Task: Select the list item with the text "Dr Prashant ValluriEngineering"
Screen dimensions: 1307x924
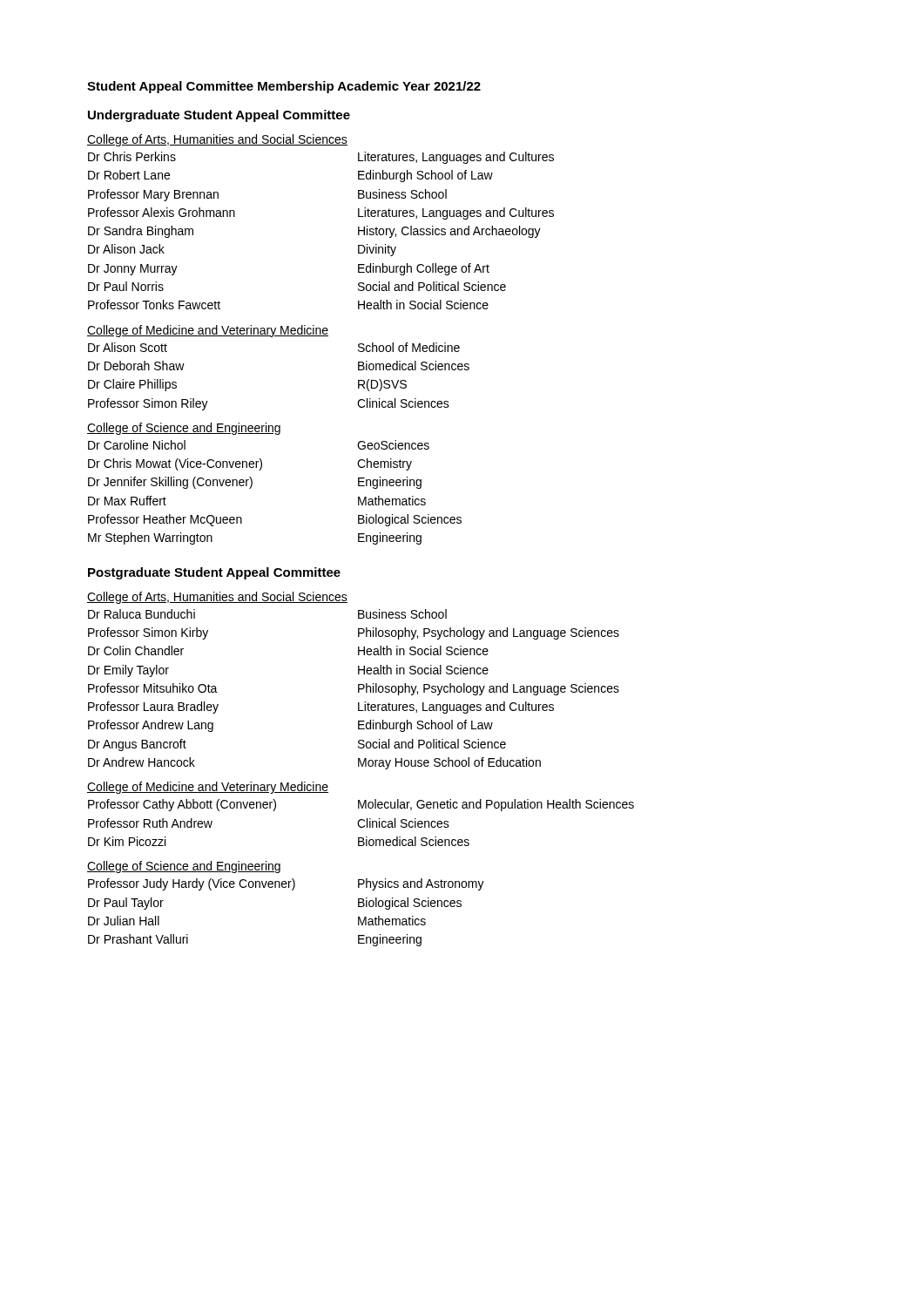Action: 139,940
